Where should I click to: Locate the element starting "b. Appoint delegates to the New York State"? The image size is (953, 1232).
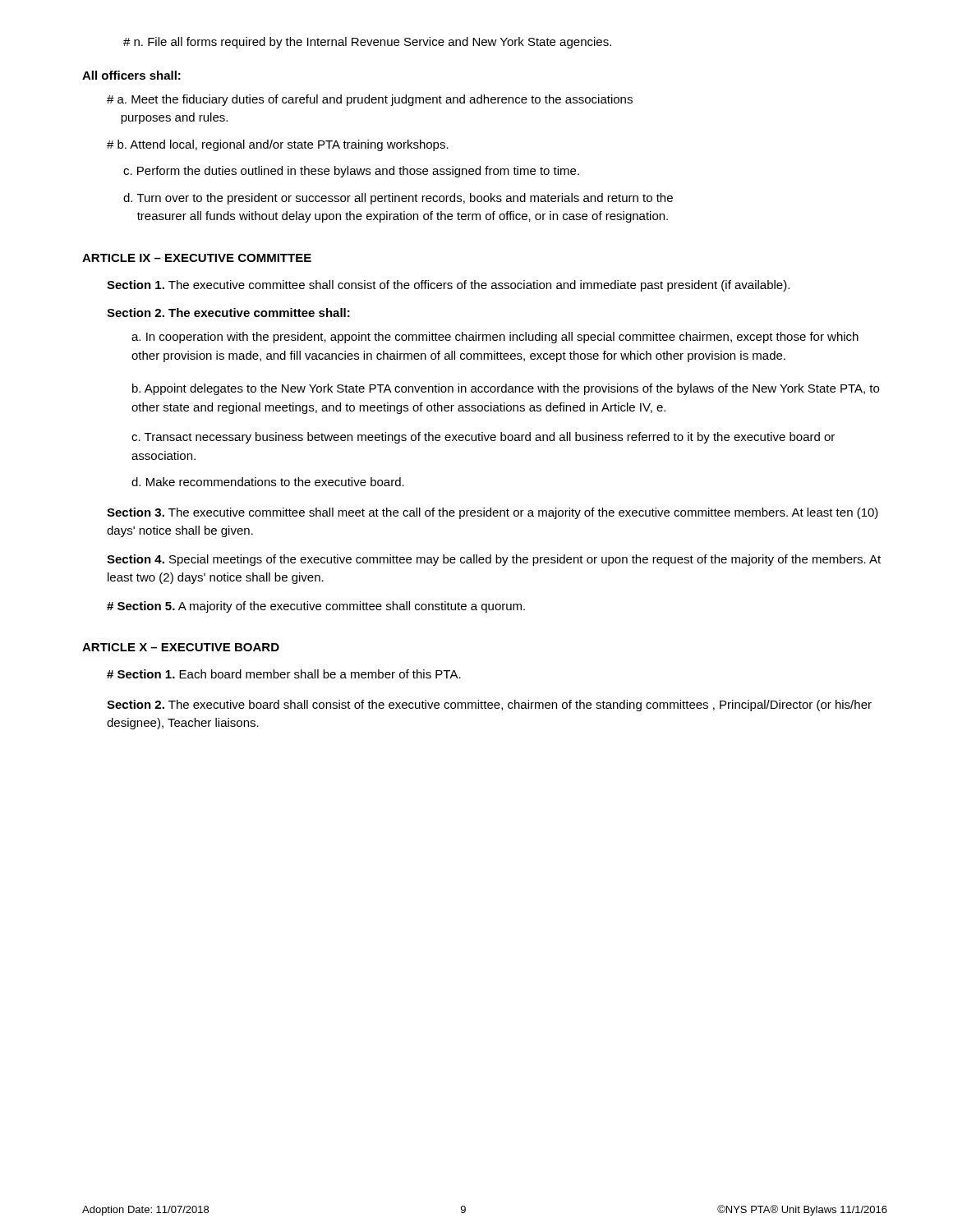click(x=506, y=397)
